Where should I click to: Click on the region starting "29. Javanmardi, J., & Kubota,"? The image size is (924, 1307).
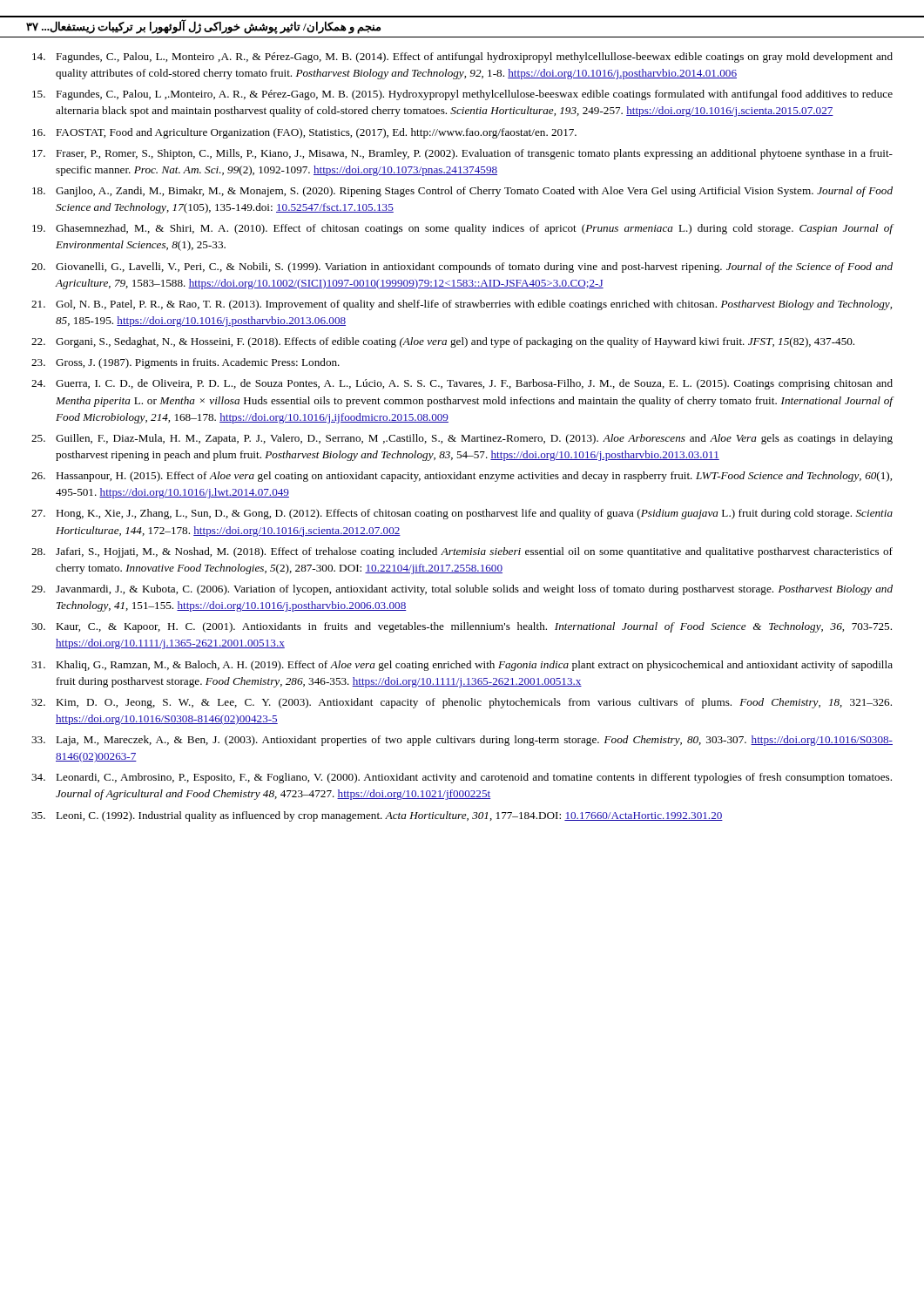pyautogui.click(x=462, y=597)
